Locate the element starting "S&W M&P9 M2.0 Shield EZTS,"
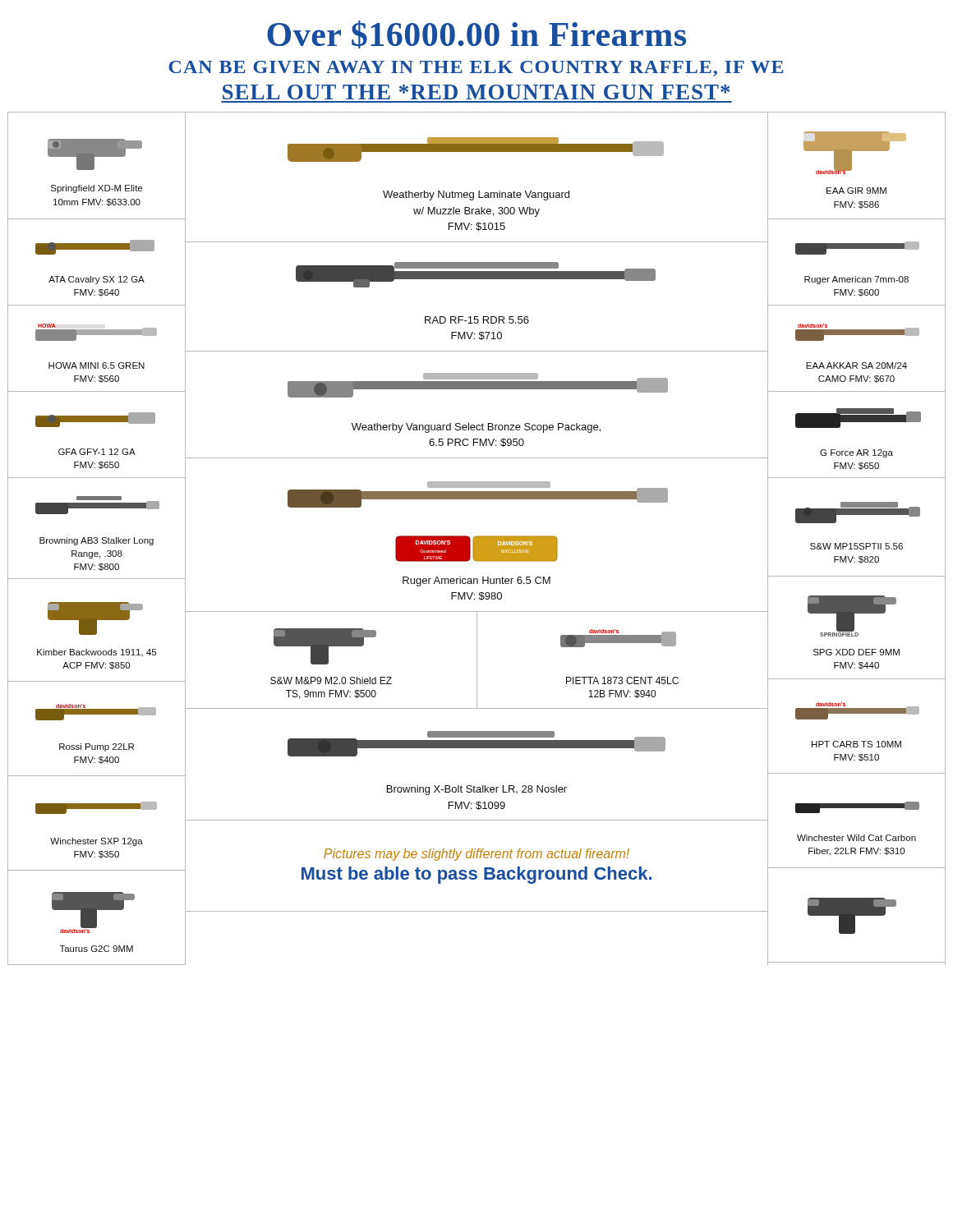 (x=331, y=687)
